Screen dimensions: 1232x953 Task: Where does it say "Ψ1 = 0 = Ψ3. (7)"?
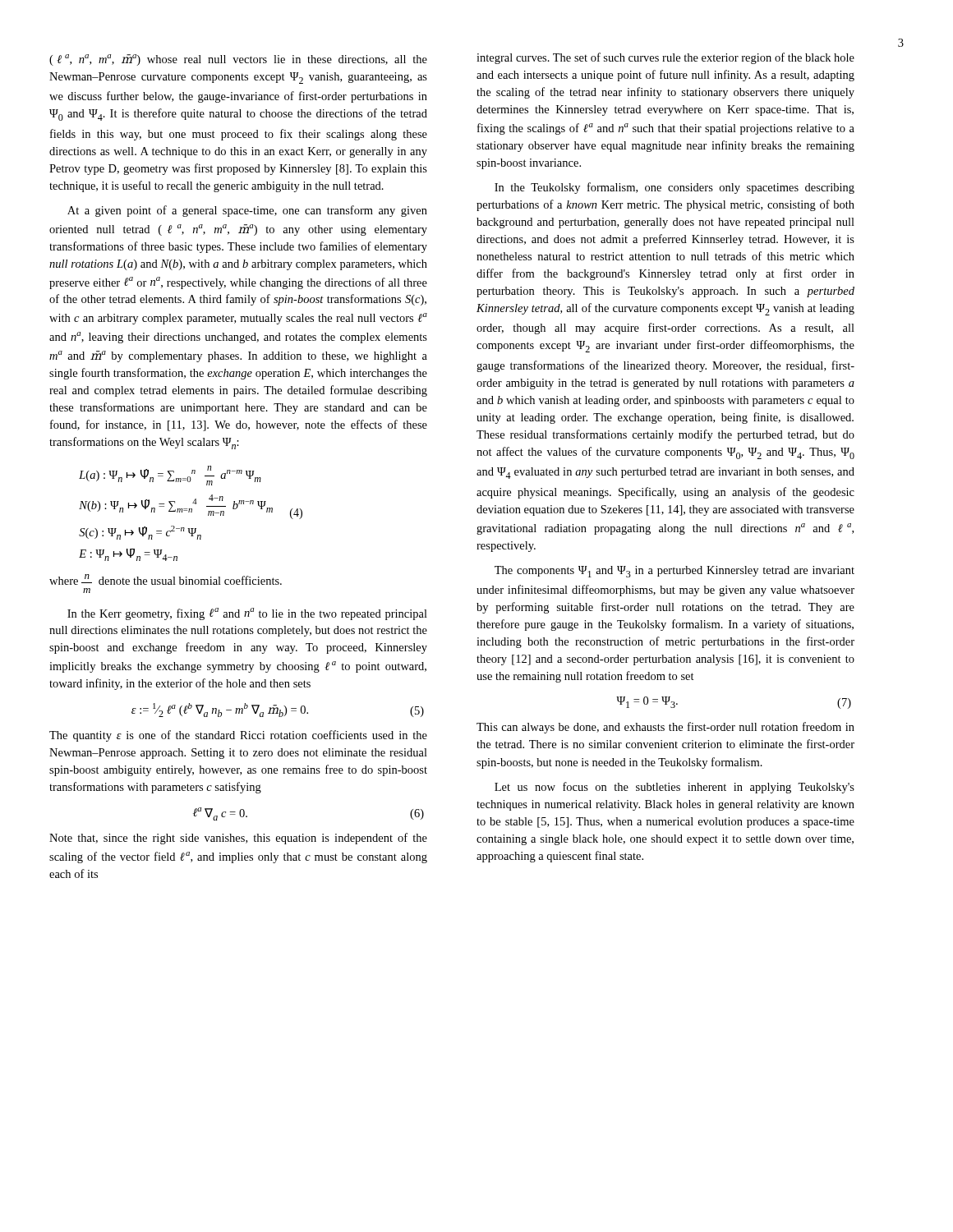click(665, 702)
